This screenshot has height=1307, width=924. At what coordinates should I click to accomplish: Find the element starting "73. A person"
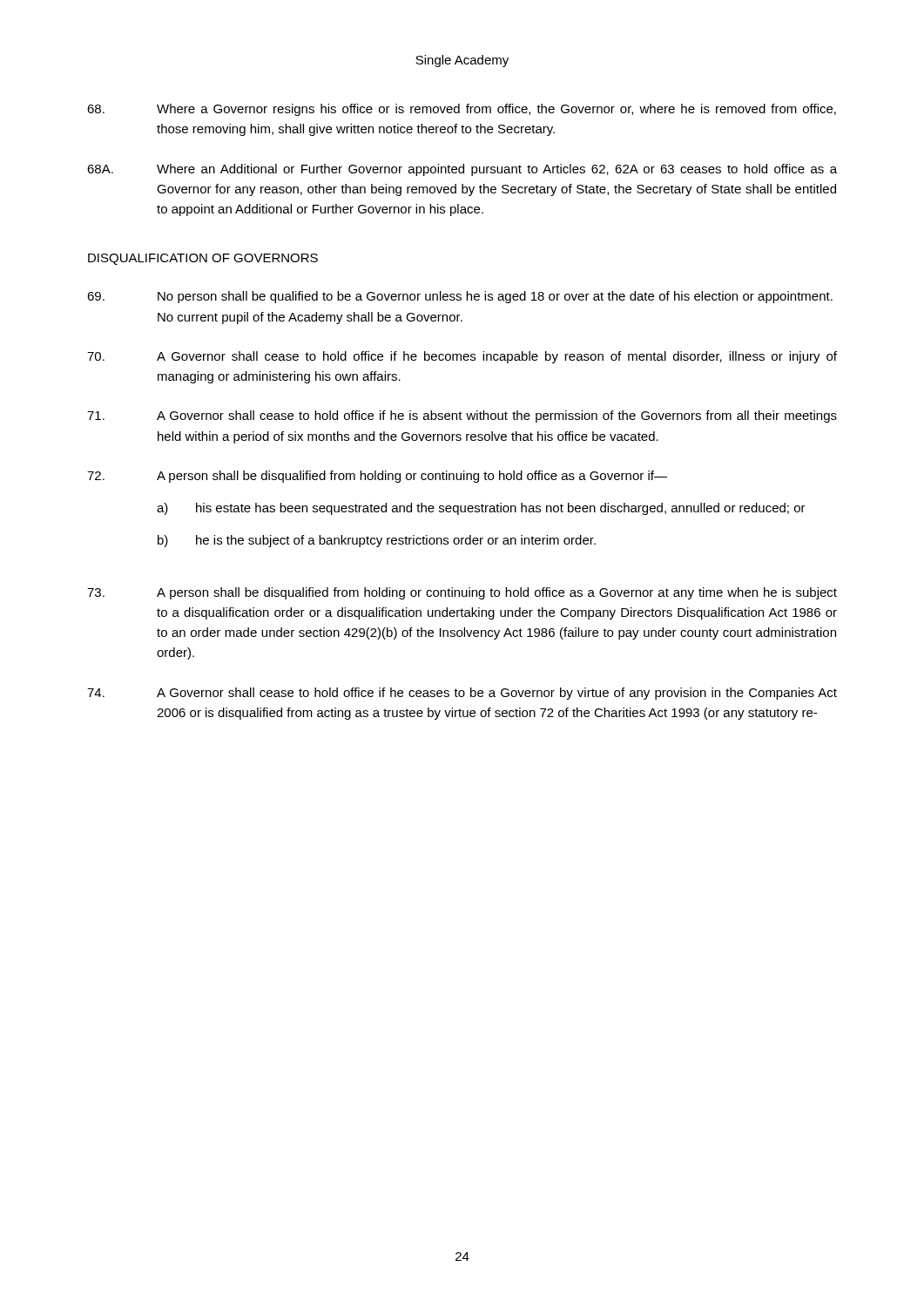click(462, 622)
